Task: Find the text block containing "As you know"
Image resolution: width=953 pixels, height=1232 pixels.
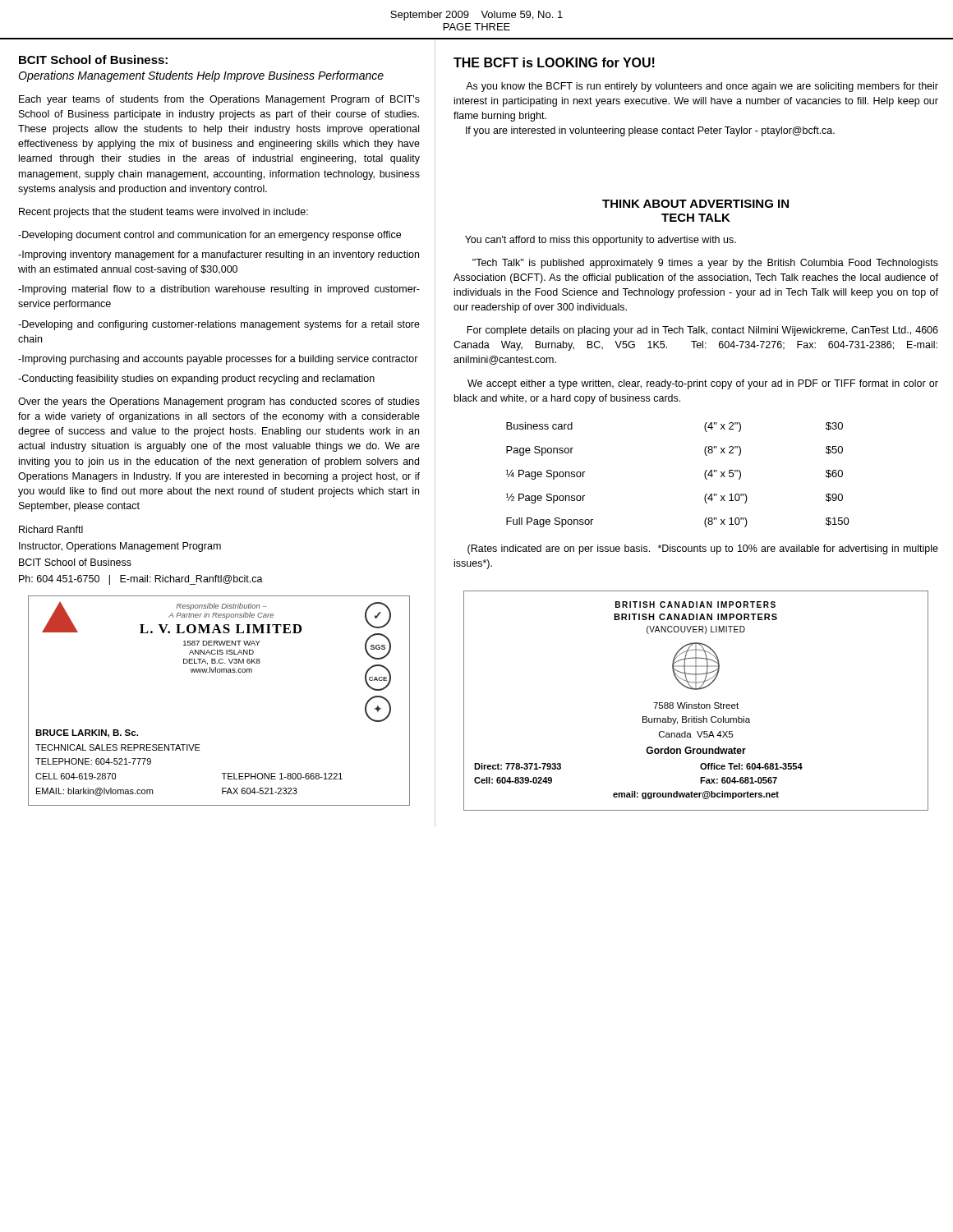Action: click(696, 109)
